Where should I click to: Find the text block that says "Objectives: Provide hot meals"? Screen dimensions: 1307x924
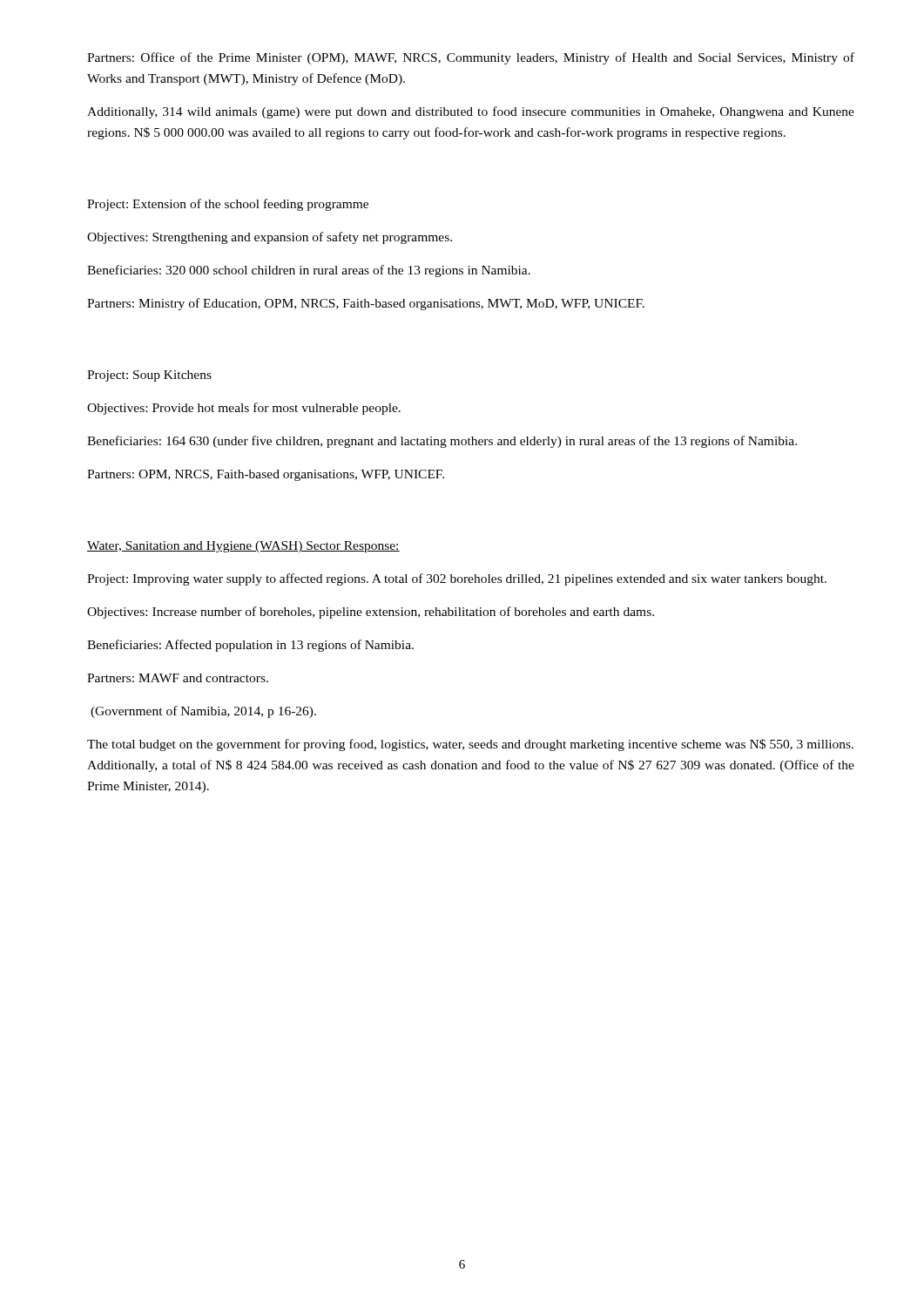(x=244, y=407)
